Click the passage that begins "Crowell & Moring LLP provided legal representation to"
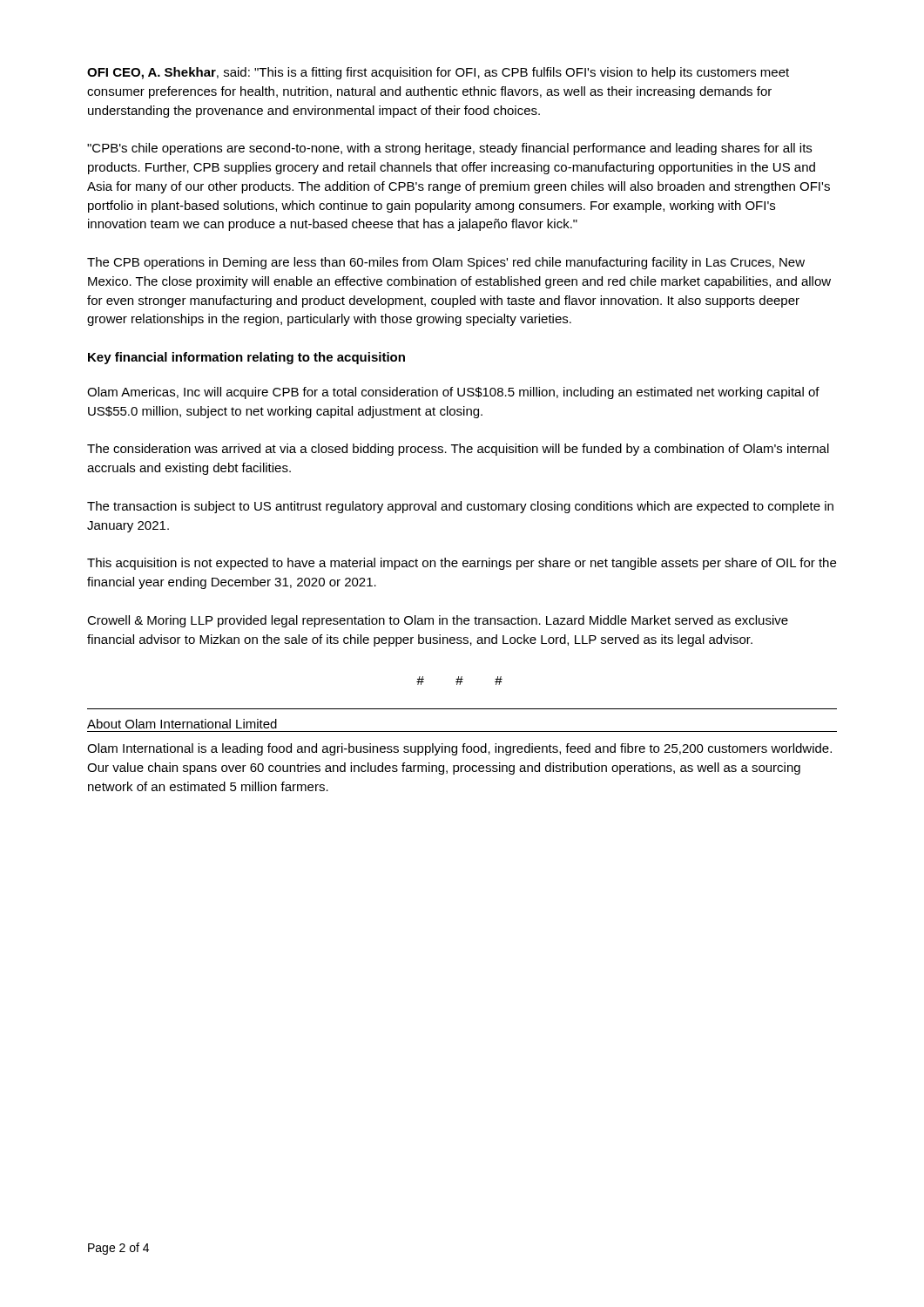Screen dimensions: 1307x924 pyautogui.click(x=438, y=629)
